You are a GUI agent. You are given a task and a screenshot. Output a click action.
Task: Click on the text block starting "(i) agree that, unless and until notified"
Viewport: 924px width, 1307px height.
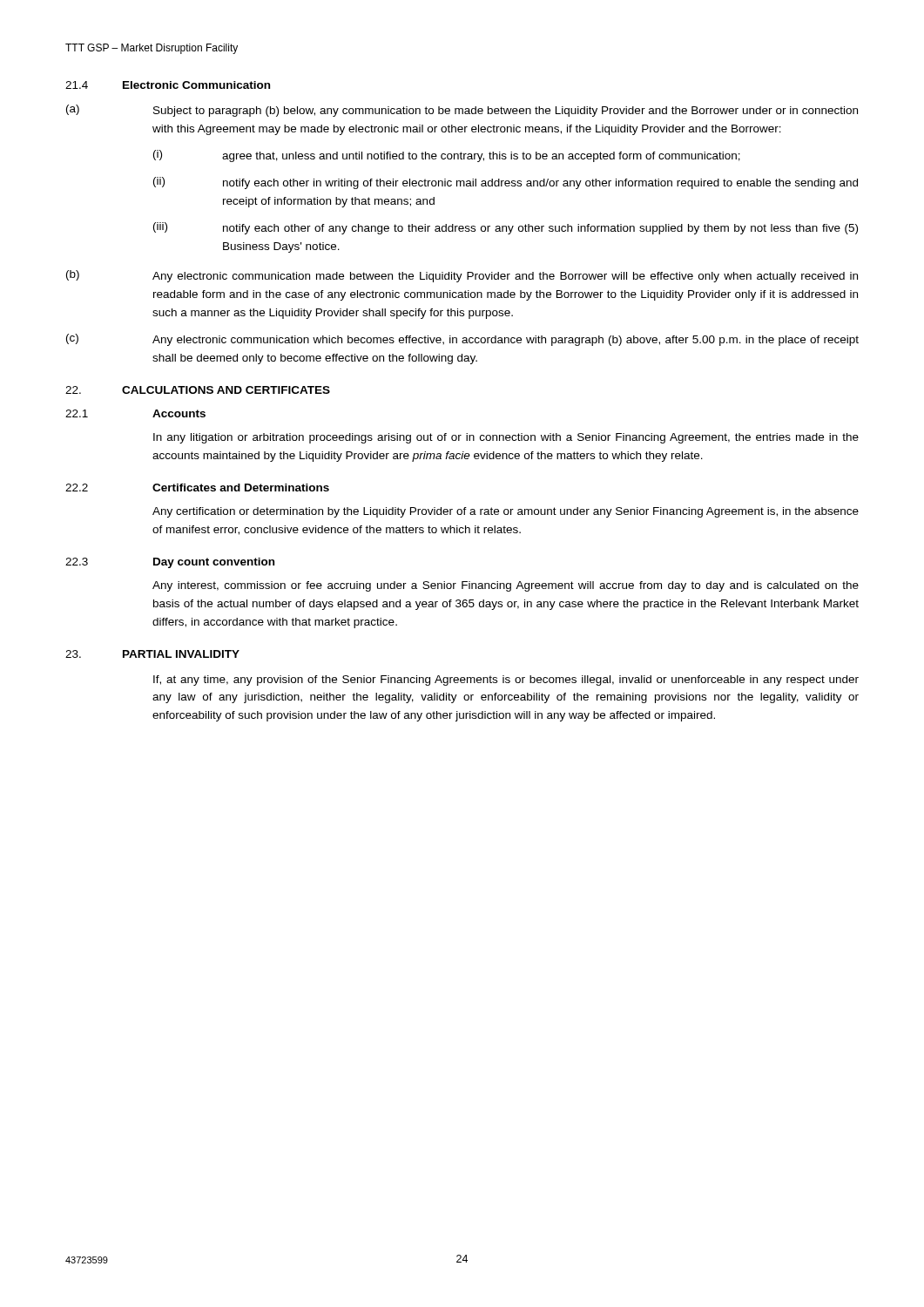506,156
